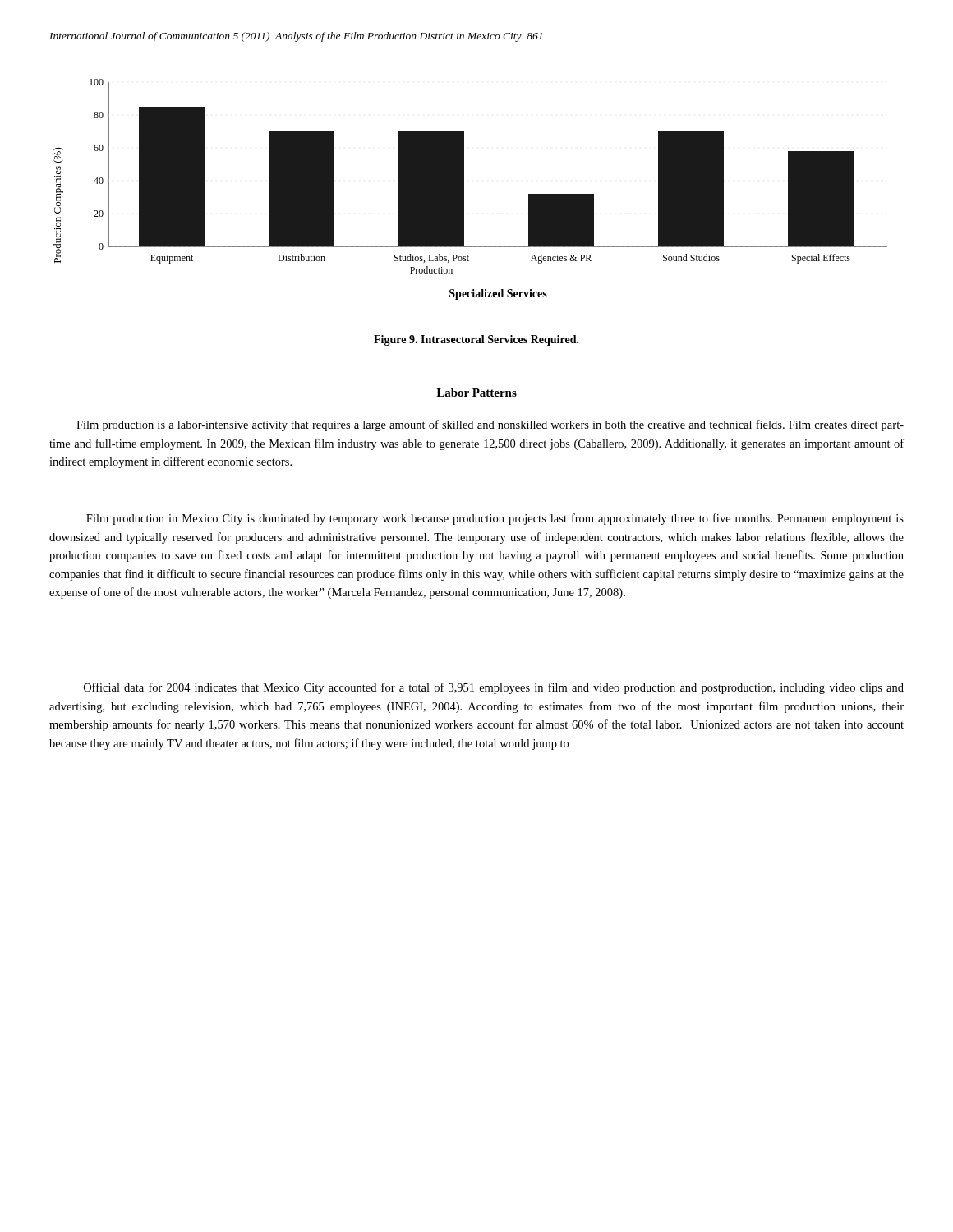Locate the element starting "Film production is a labor-intensive activity that requires"
Screen dimensions: 1232x953
tap(476, 443)
